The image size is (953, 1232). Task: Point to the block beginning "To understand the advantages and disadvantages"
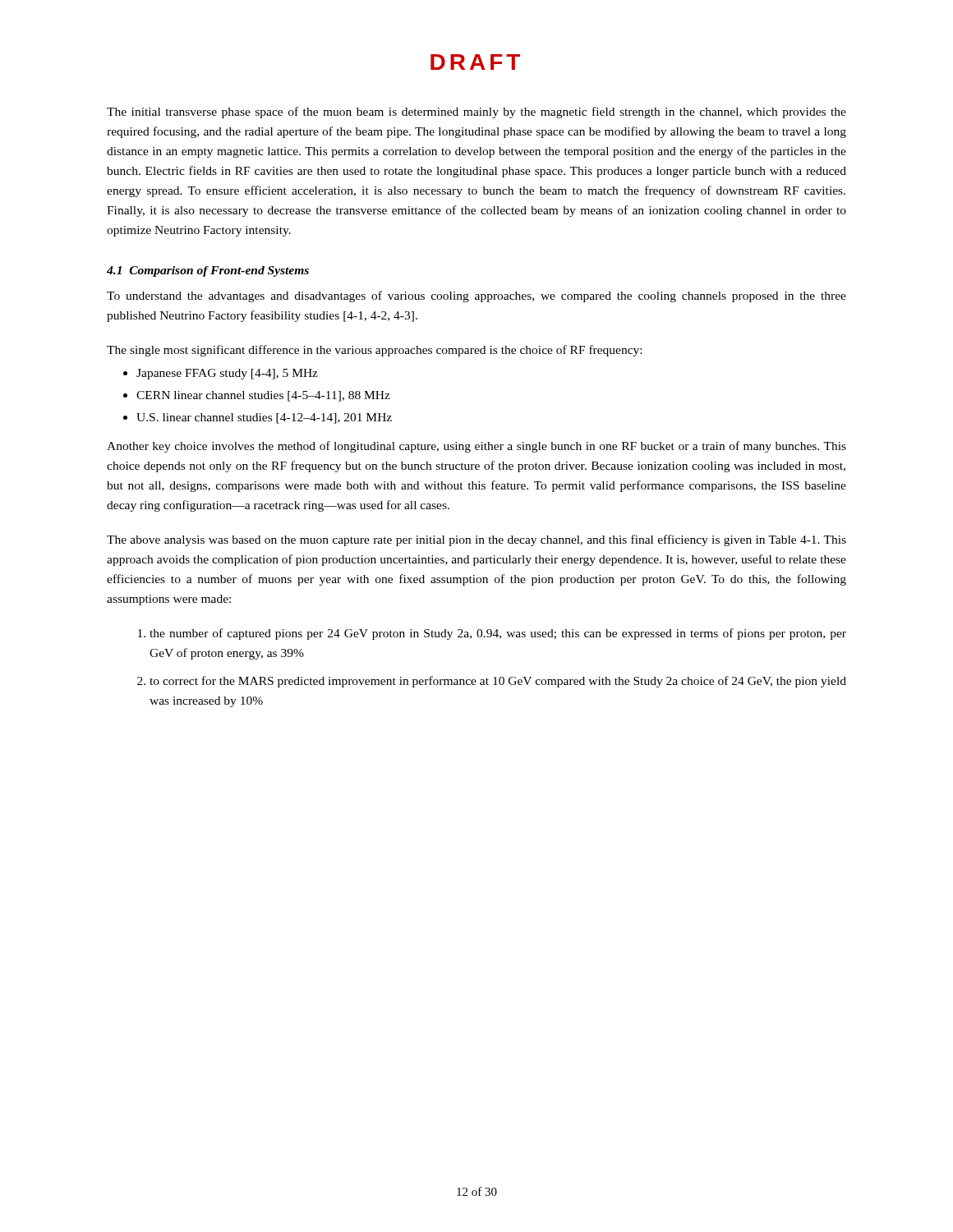pyautogui.click(x=476, y=305)
